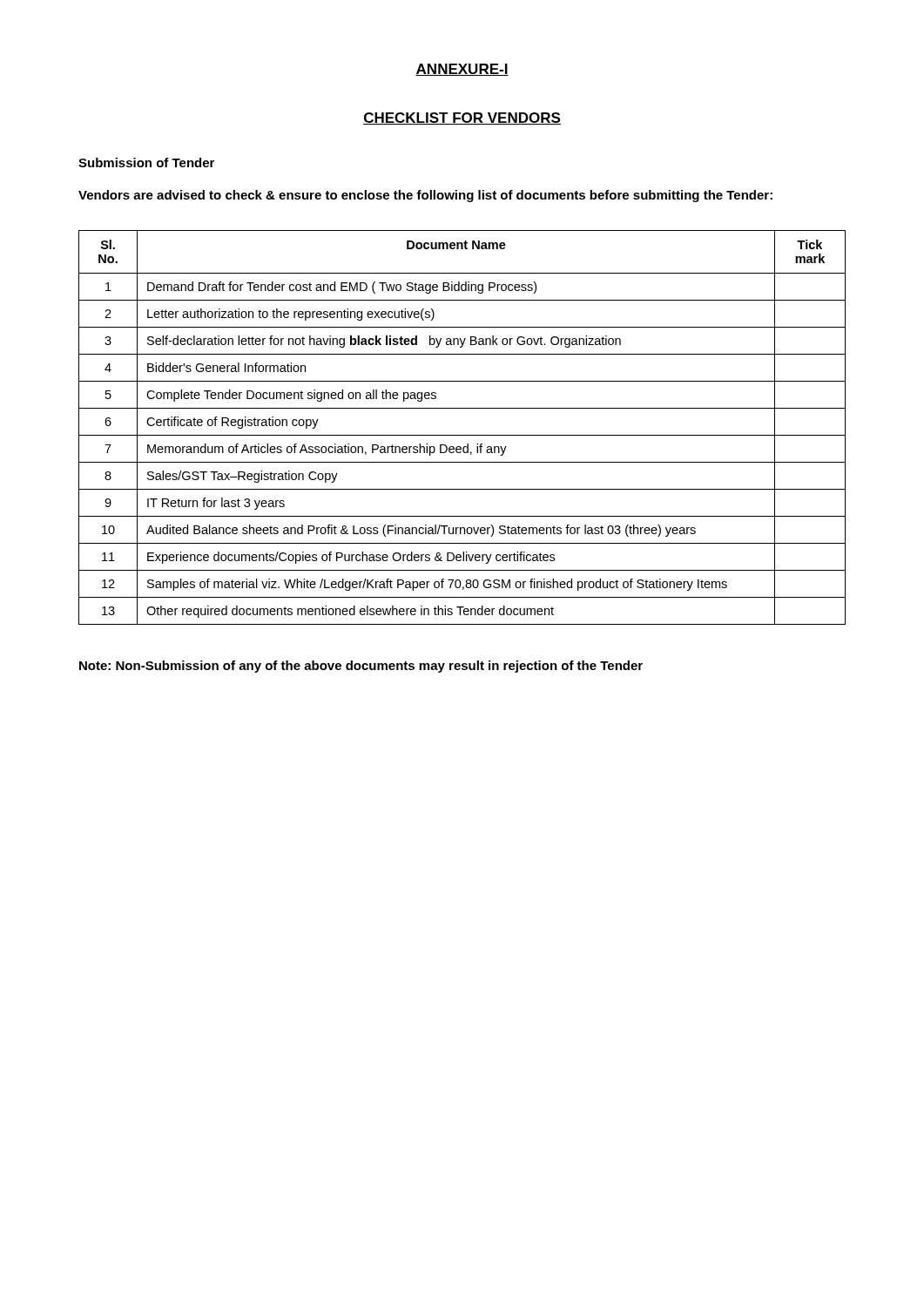924x1307 pixels.
Task: Locate a section header
Action: (x=146, y=163)
